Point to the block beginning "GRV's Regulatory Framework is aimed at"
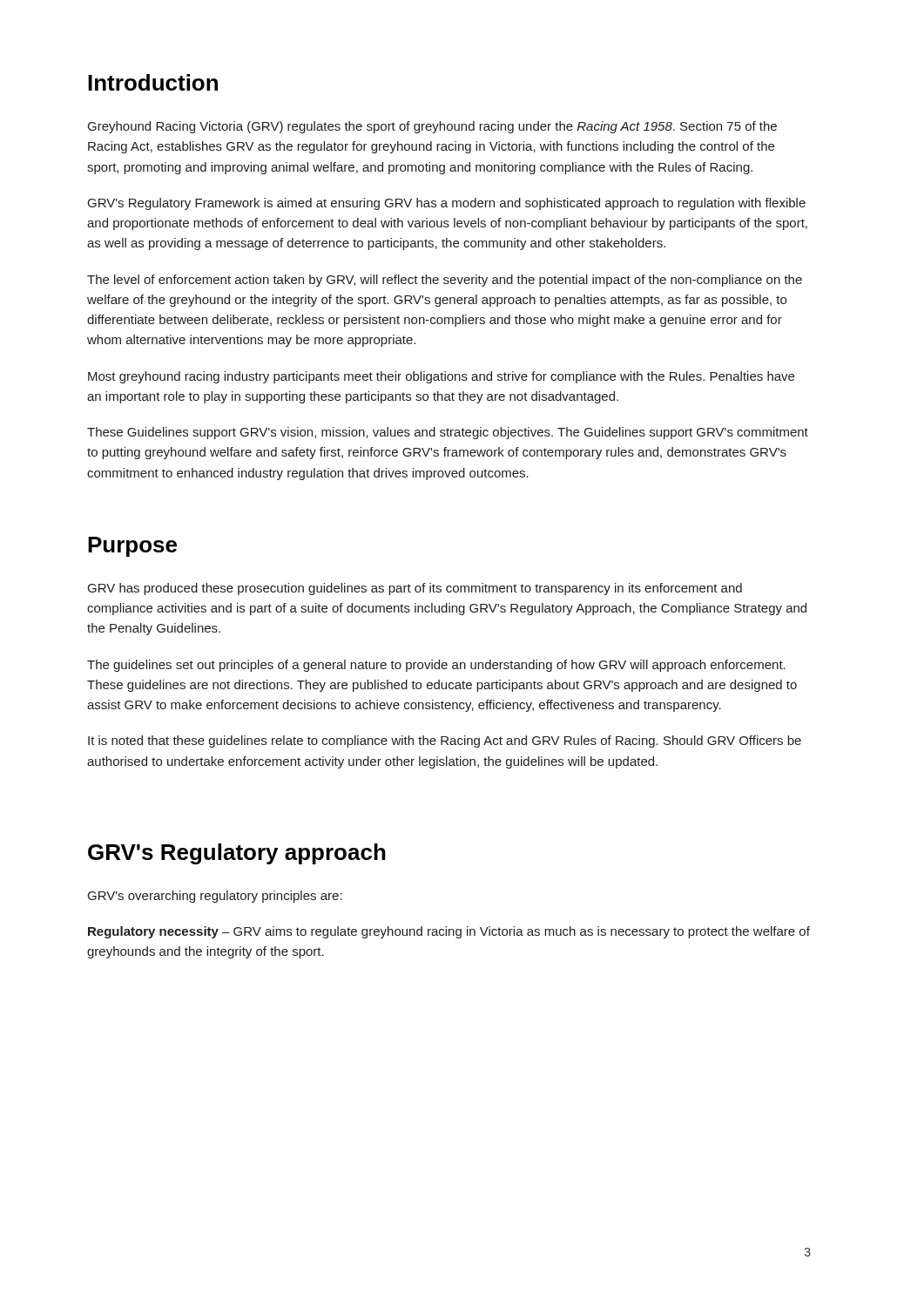The image size is (924, 1307). point(449,223)
